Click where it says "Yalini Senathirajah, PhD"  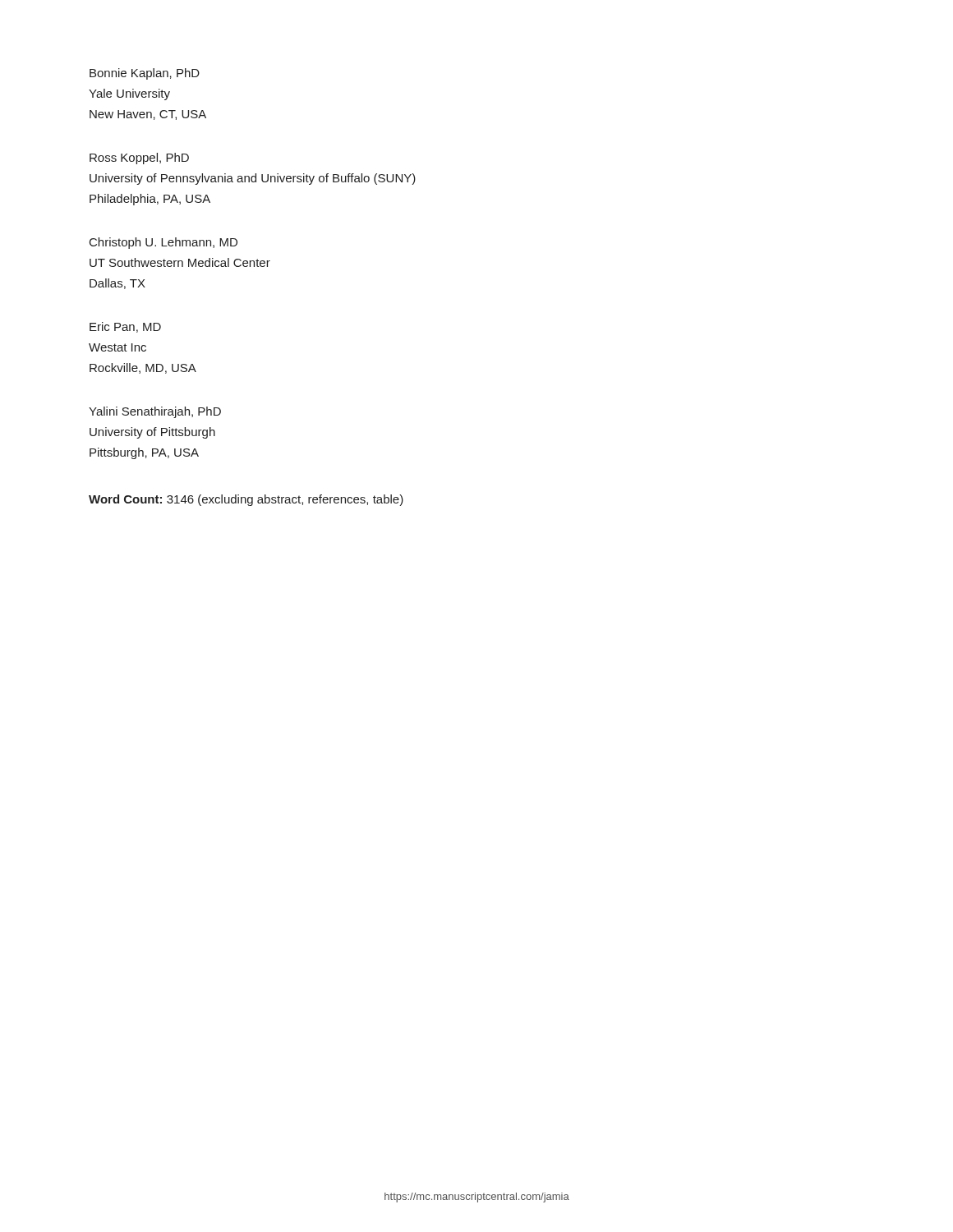155,411
